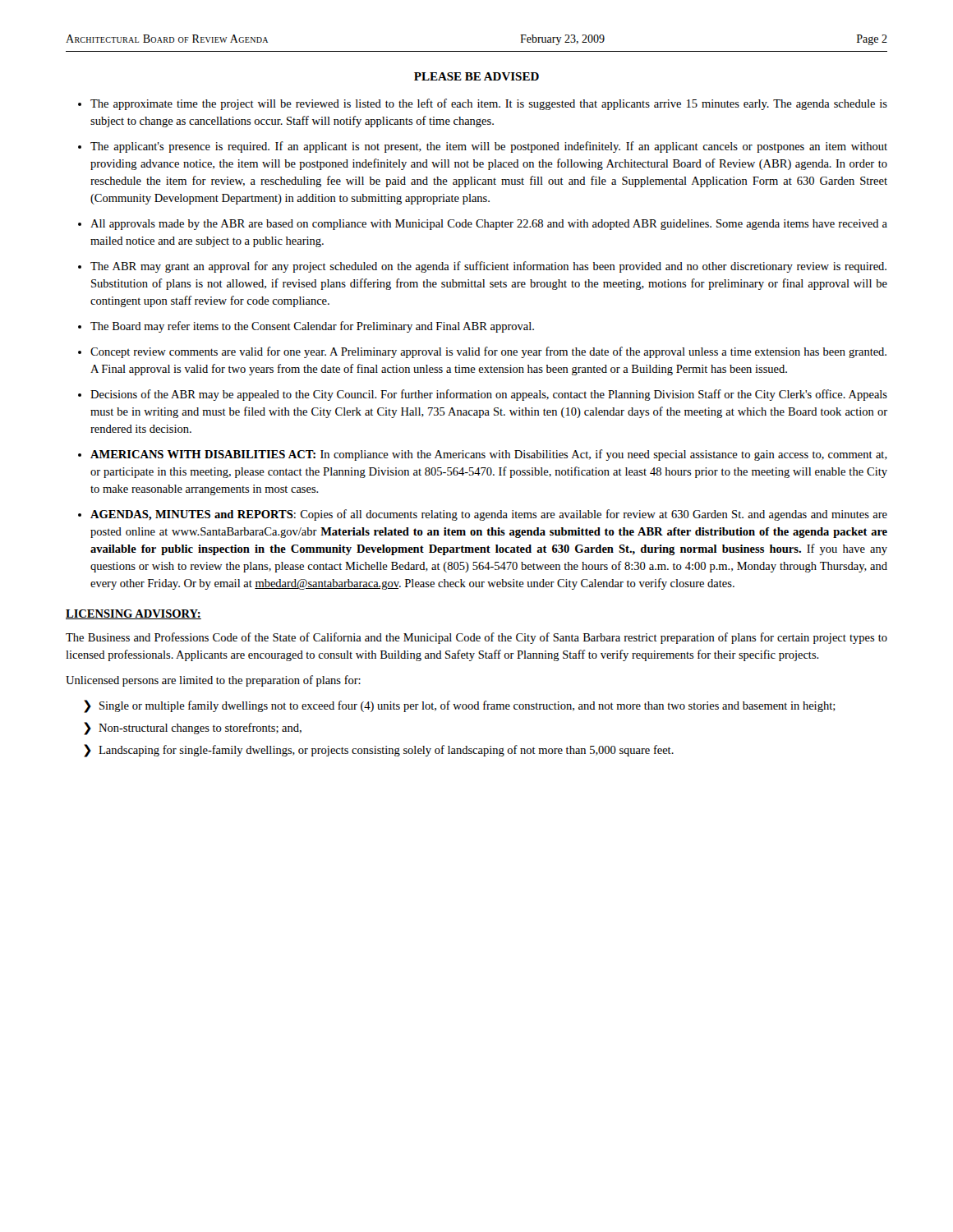953x1232 pixels.
Task: Locate the list item that reads "Single or multiple family"
Action: pyautogui.click(x=467, y=706)
